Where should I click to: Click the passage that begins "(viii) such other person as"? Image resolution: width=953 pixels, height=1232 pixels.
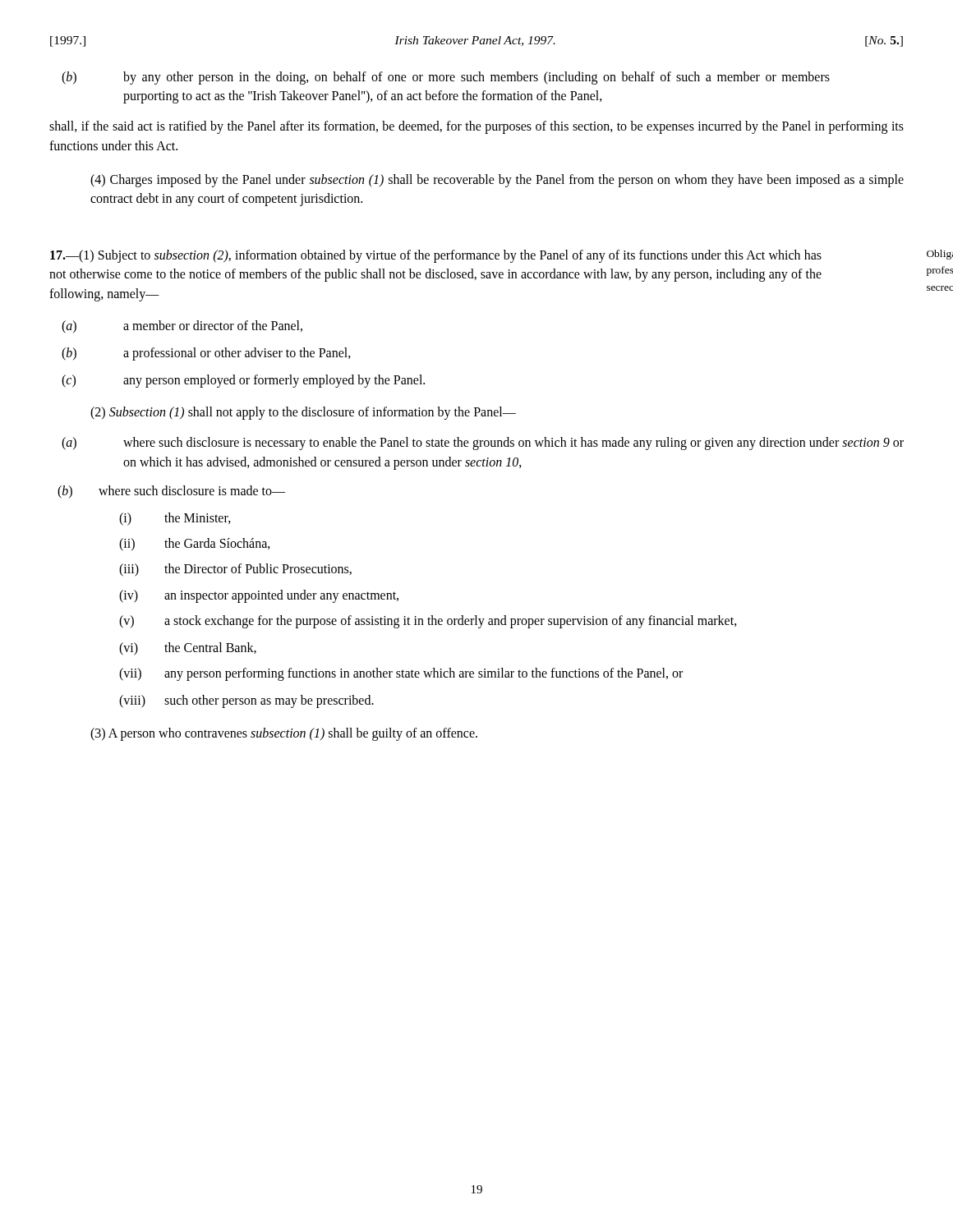[x=269, y=701]
